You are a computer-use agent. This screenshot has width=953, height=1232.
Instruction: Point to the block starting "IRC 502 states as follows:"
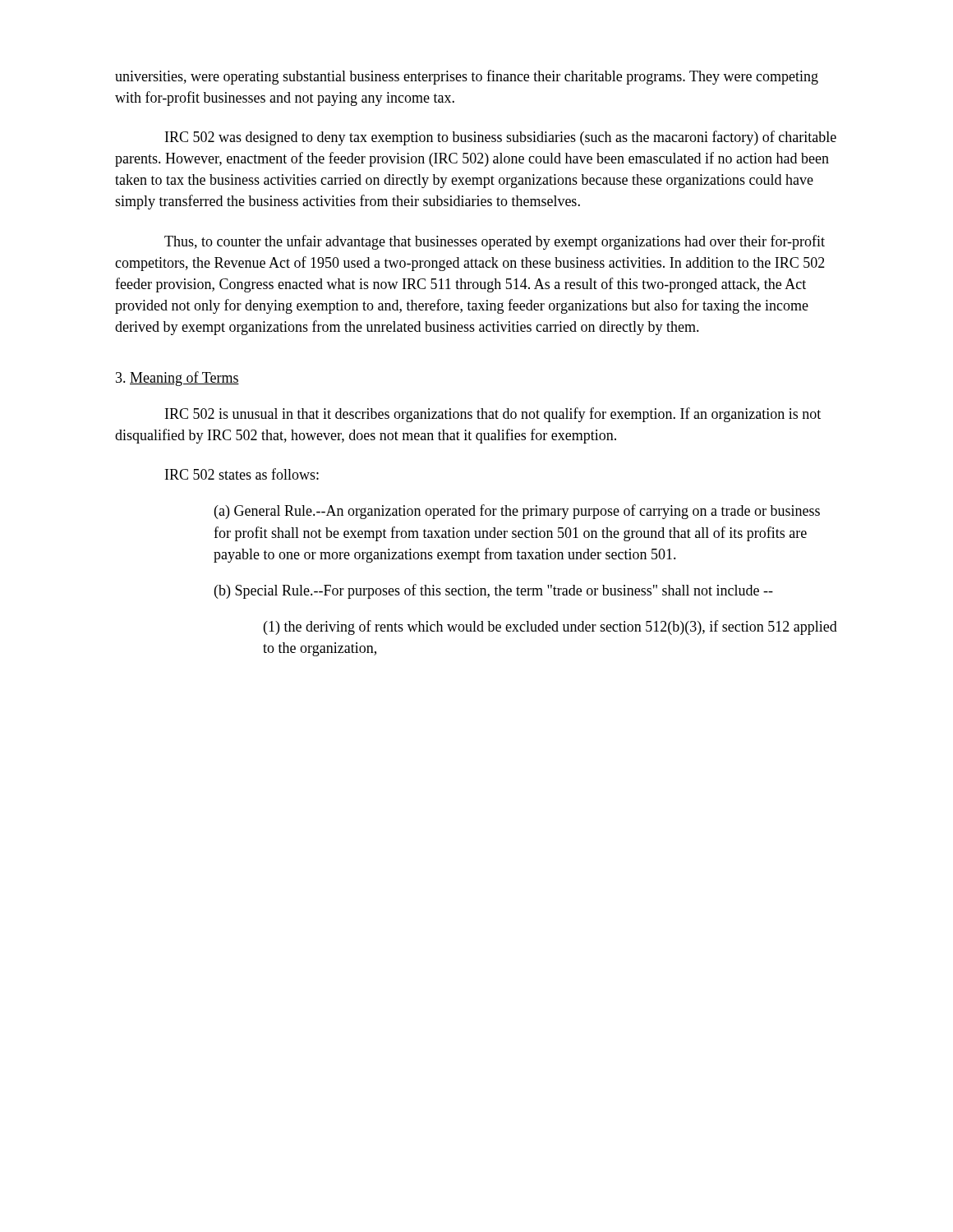tap(242, 475)
